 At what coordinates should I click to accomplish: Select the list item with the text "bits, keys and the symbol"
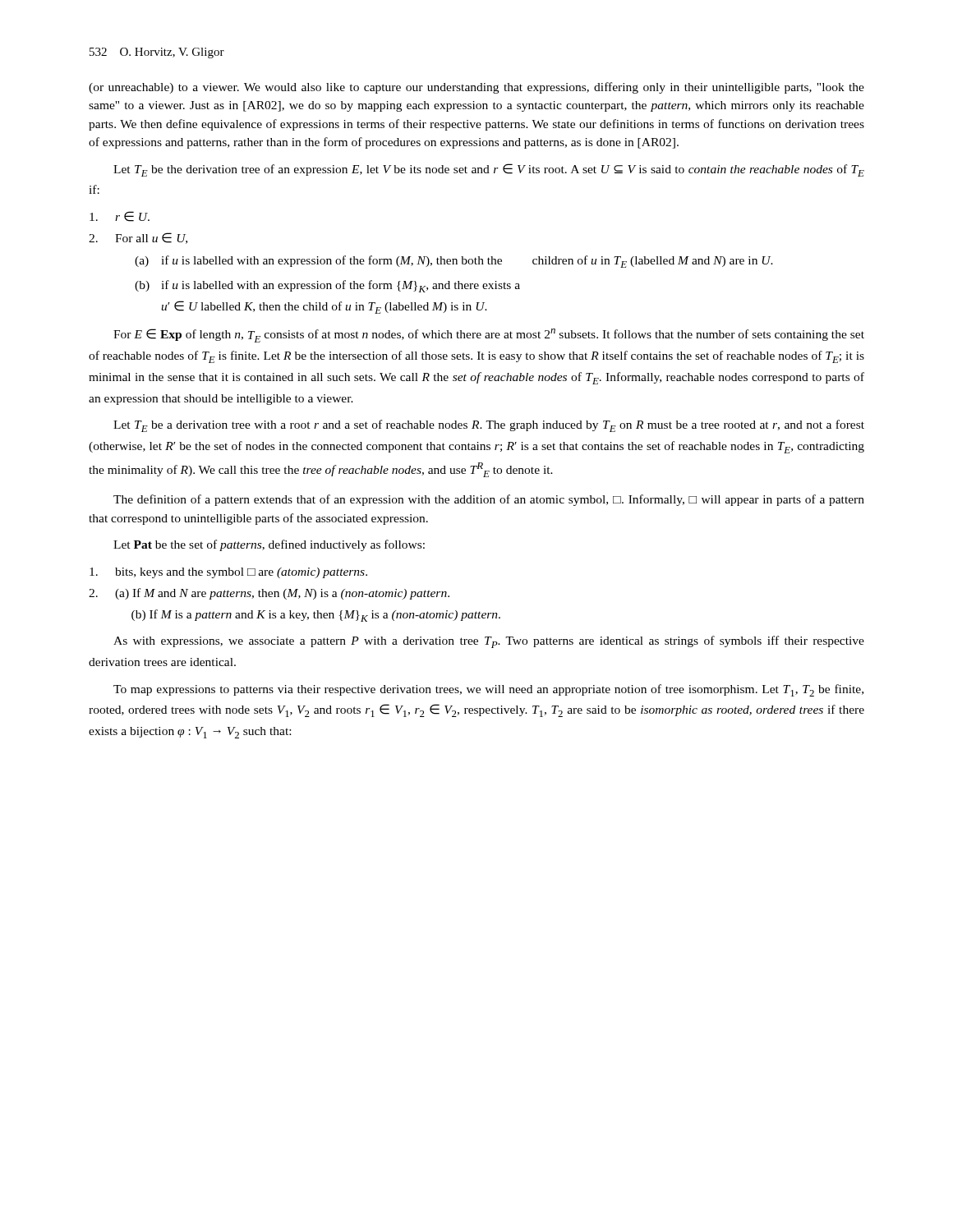(228, 571)
